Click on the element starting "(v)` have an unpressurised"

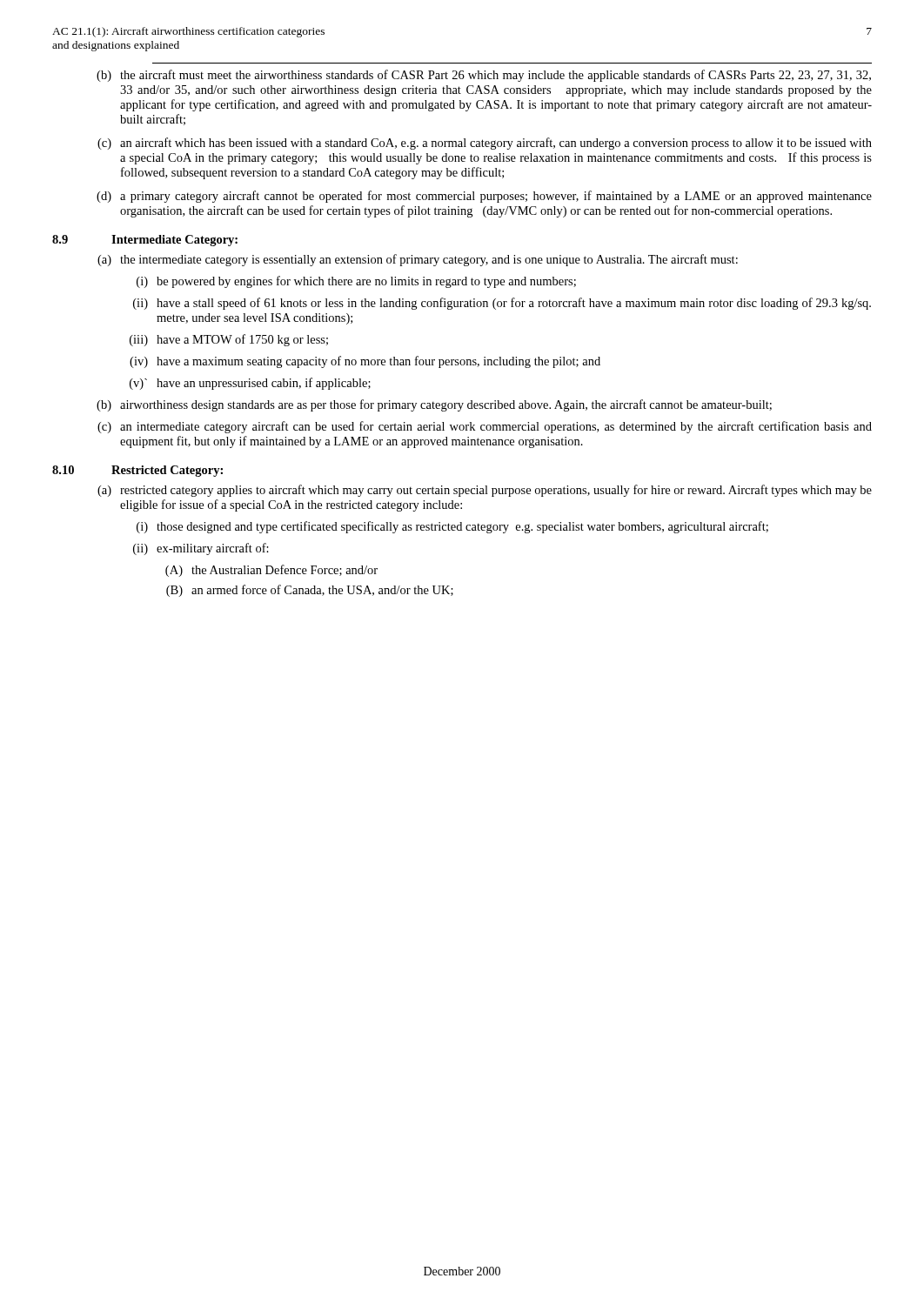pos(250,384)
